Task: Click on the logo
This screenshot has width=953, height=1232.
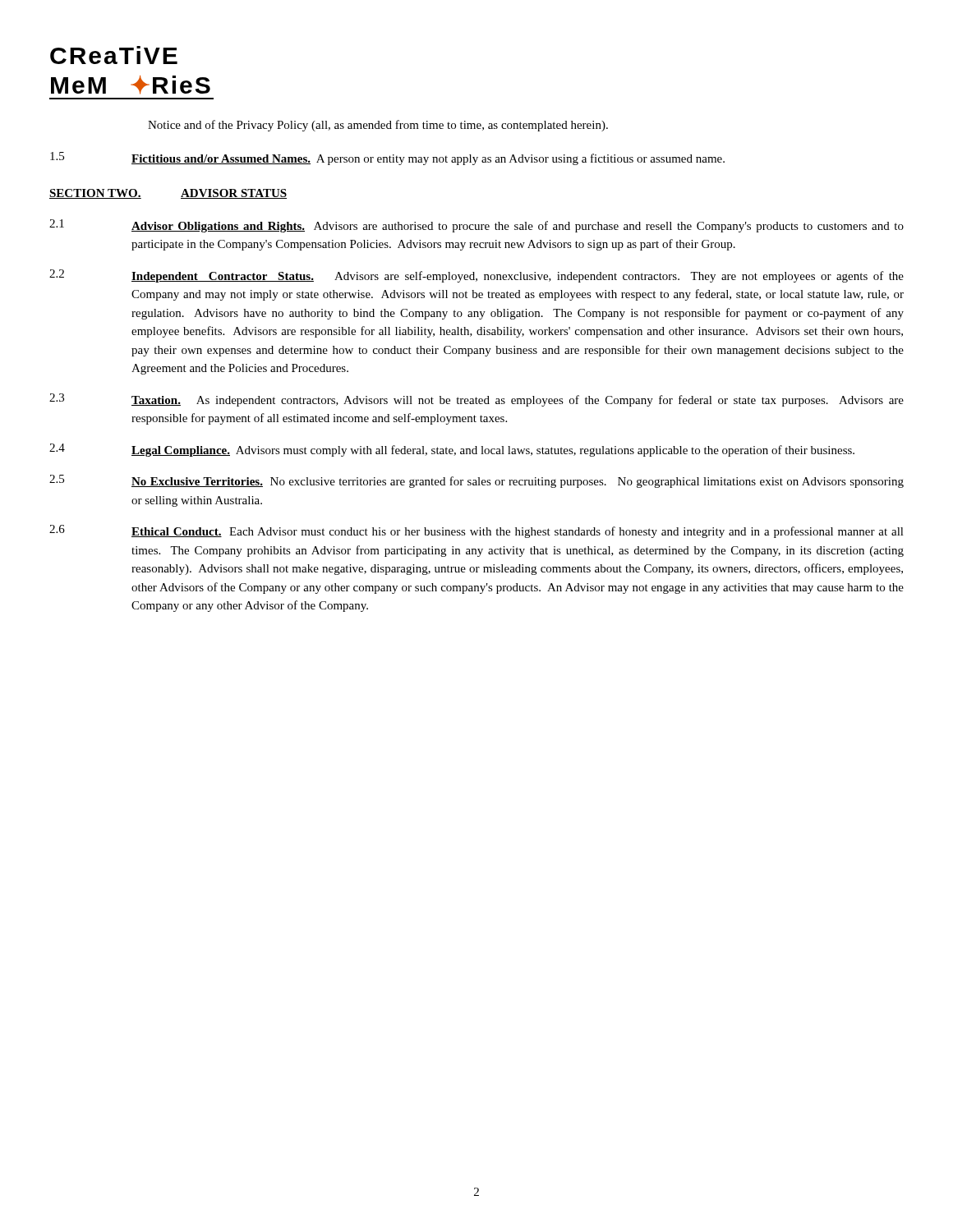Action: [131, 71]
